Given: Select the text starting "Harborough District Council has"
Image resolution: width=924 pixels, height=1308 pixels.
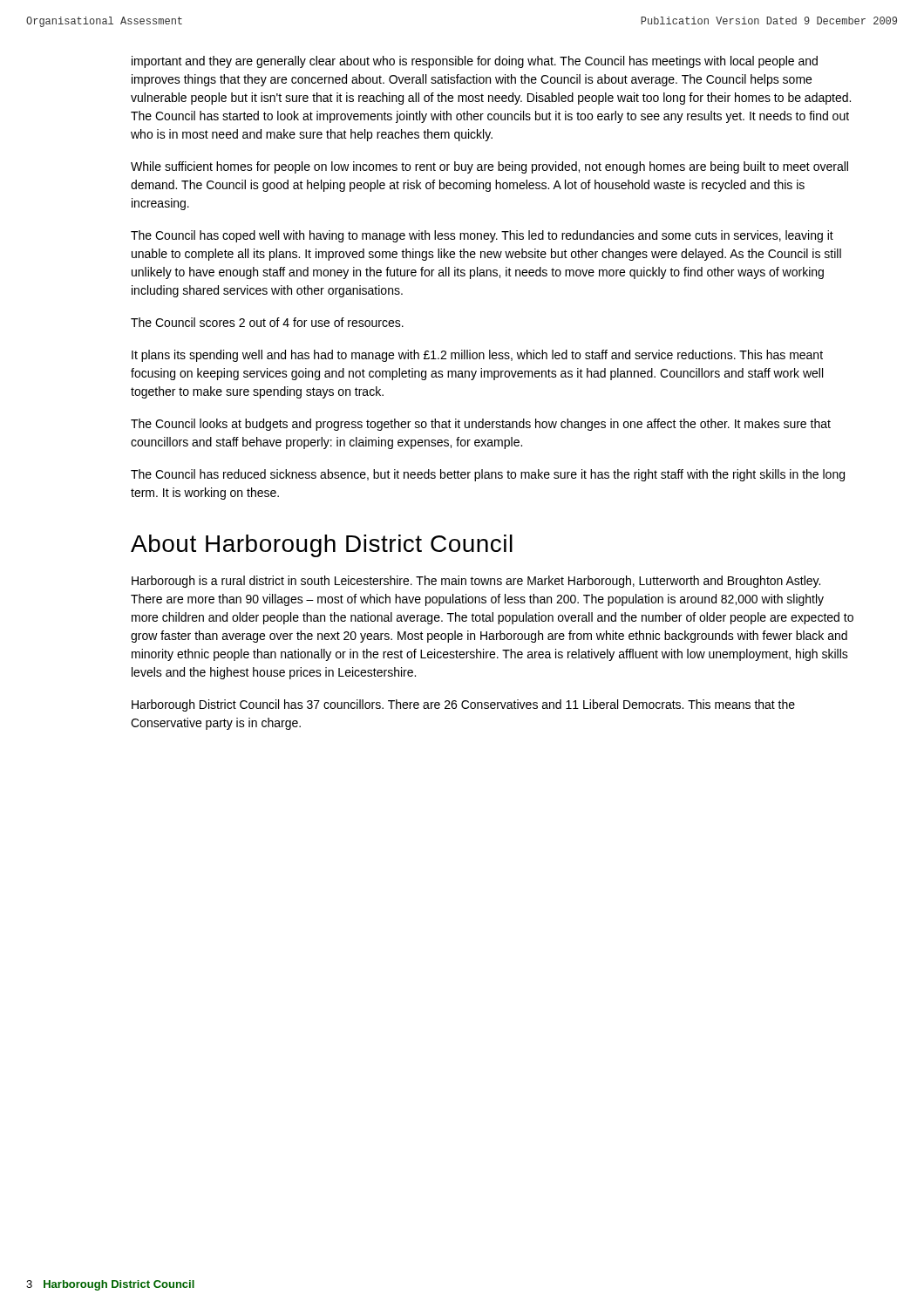Looking at the screenshot, I should point(463,714).
